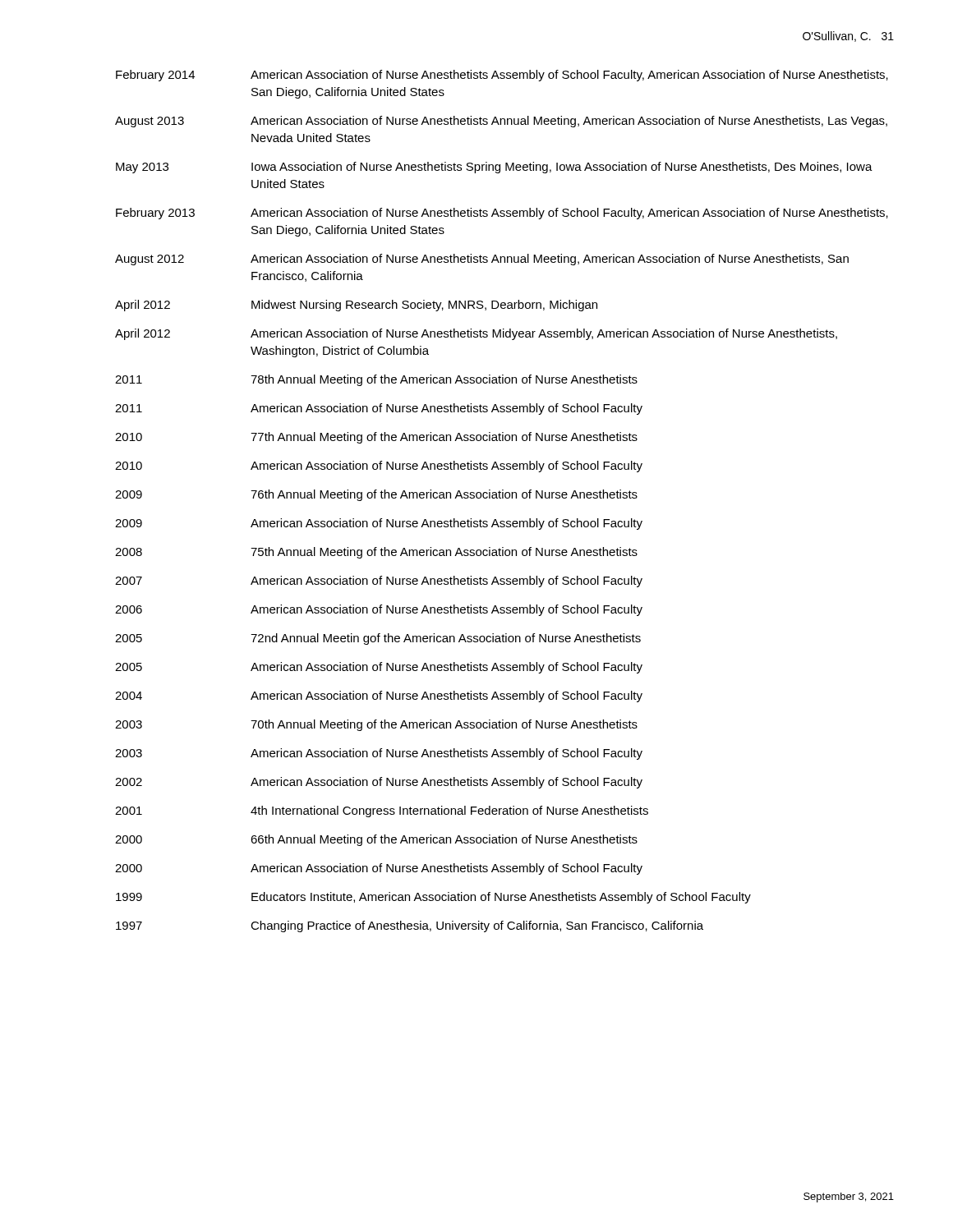Find the block starting "1999 Educators Institute,"

[504, 897]
